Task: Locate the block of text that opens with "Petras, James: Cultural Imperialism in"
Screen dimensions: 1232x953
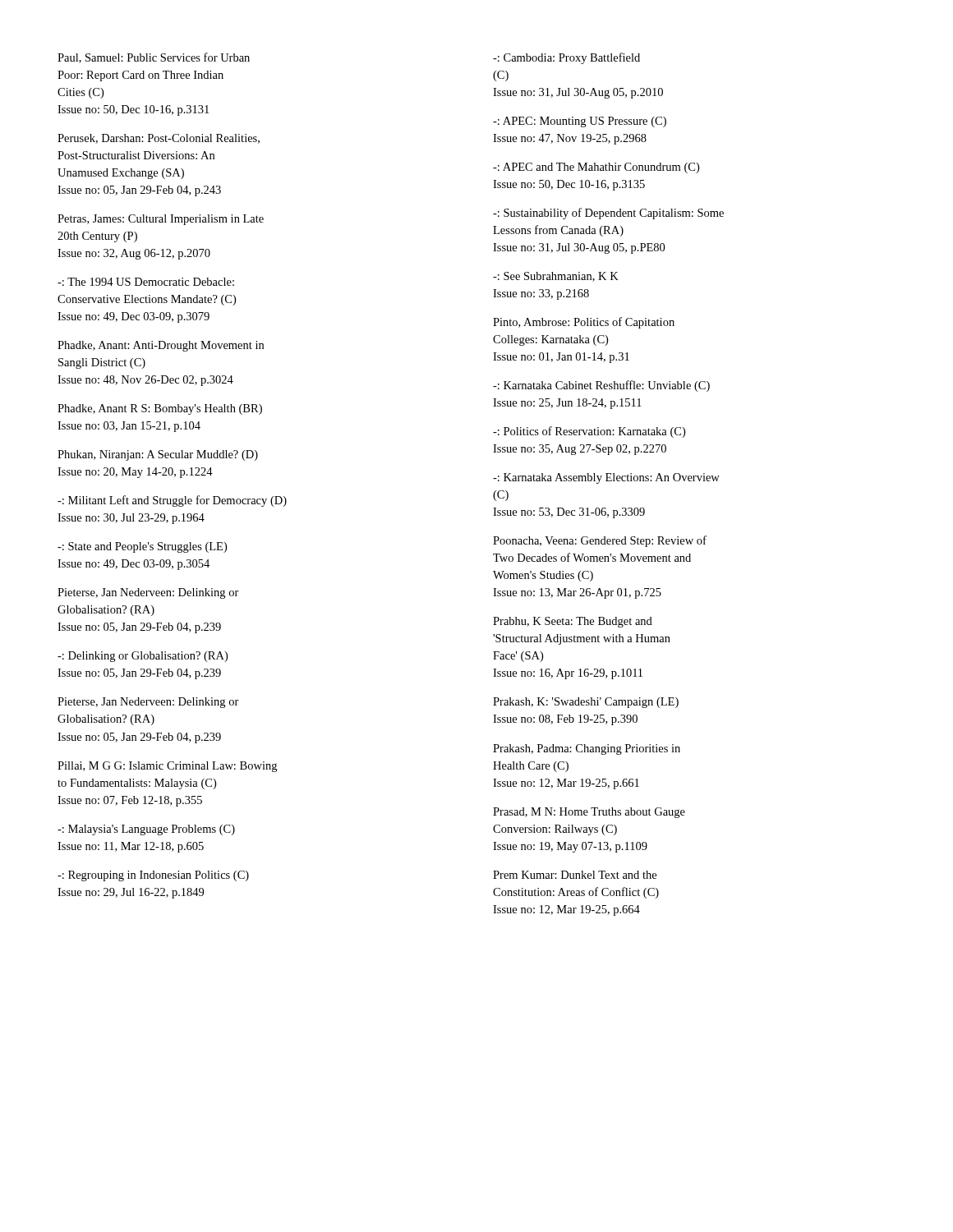Action: tap(161, 220)
